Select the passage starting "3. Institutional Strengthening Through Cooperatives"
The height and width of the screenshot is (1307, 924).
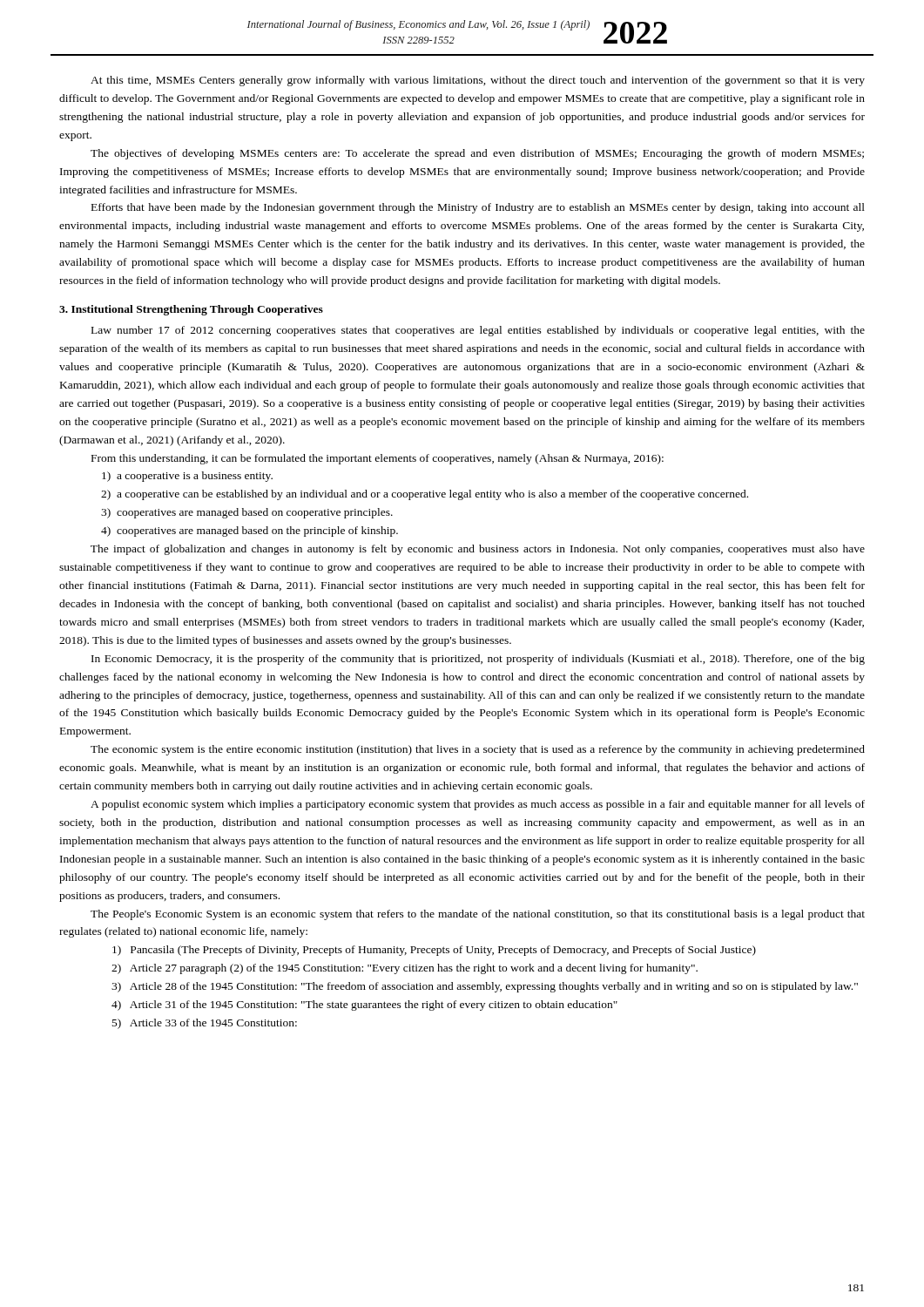point(191,309)
